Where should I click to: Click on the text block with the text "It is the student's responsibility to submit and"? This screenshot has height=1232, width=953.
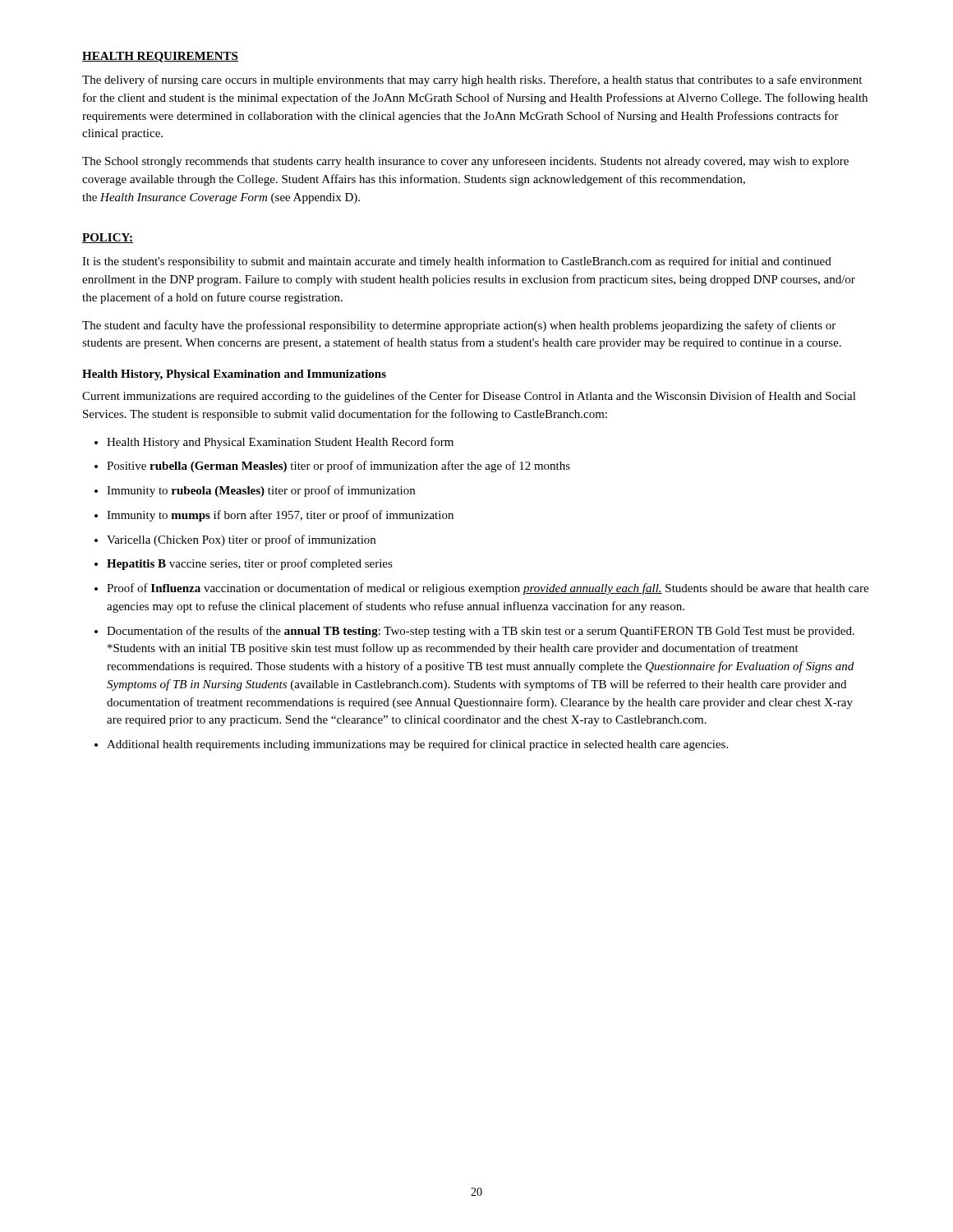tap(476, 280)
